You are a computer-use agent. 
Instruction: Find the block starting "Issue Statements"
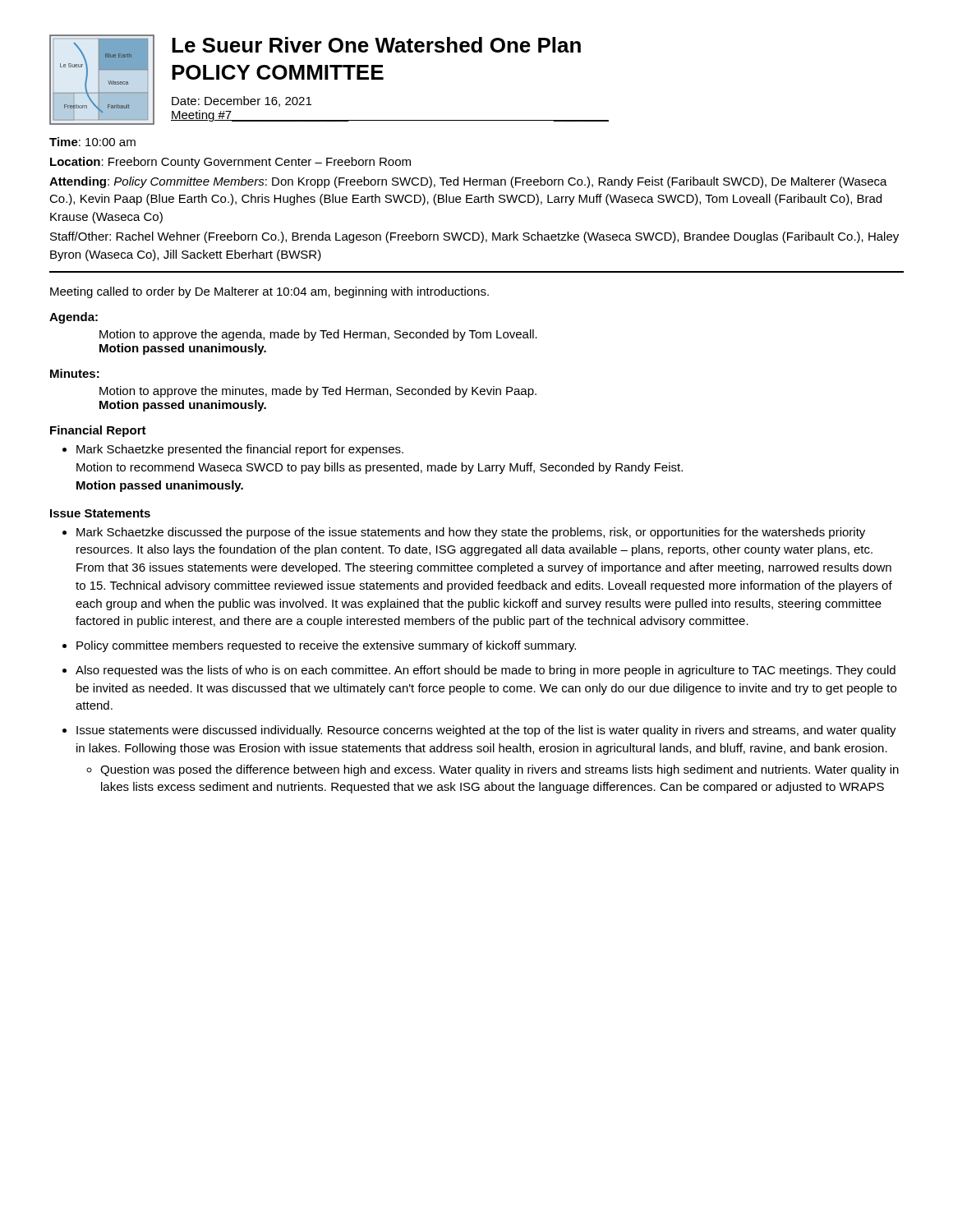pos(100,513)
